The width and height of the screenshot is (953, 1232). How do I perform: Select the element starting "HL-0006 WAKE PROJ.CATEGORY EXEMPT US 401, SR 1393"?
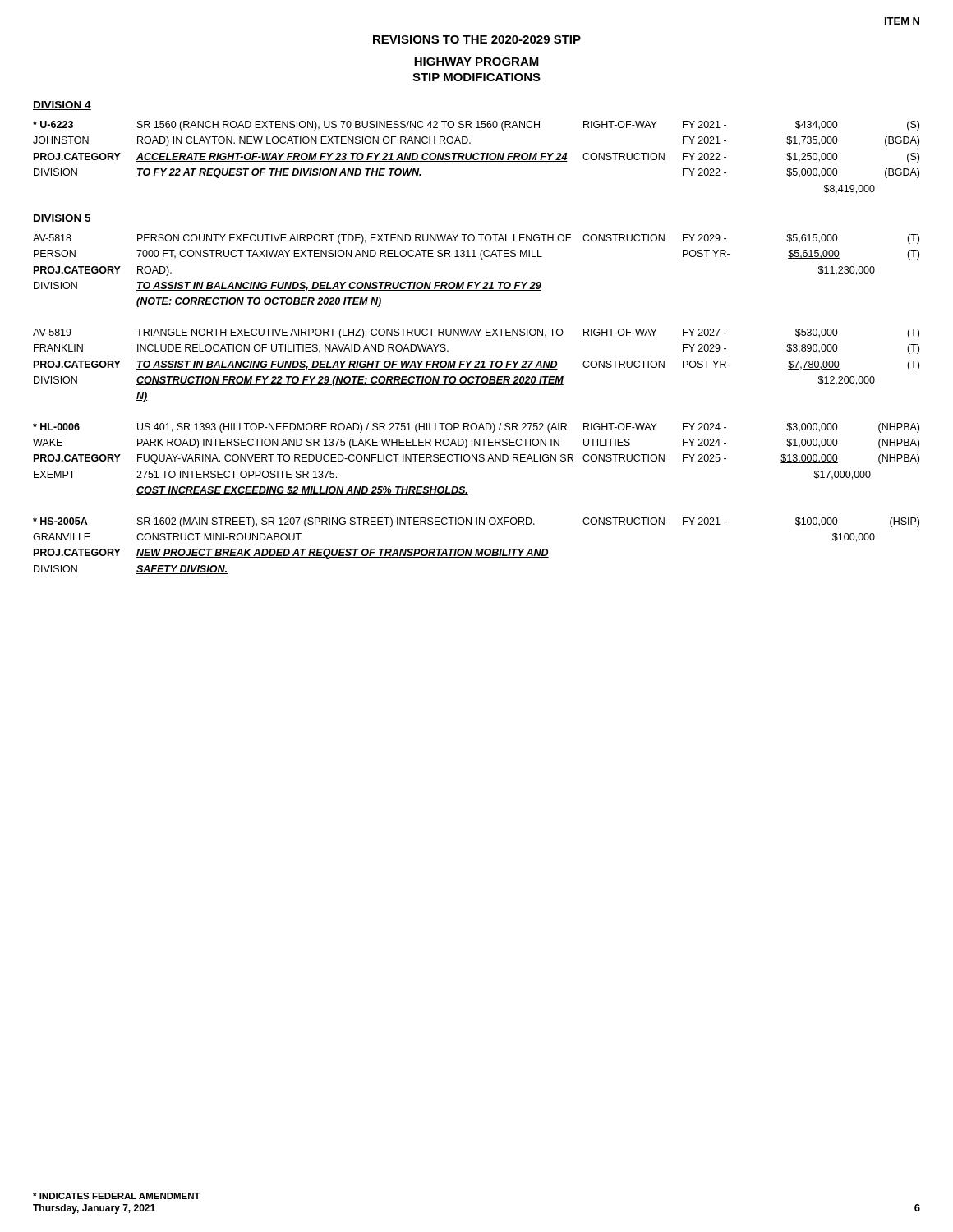[x=476, y=459]
